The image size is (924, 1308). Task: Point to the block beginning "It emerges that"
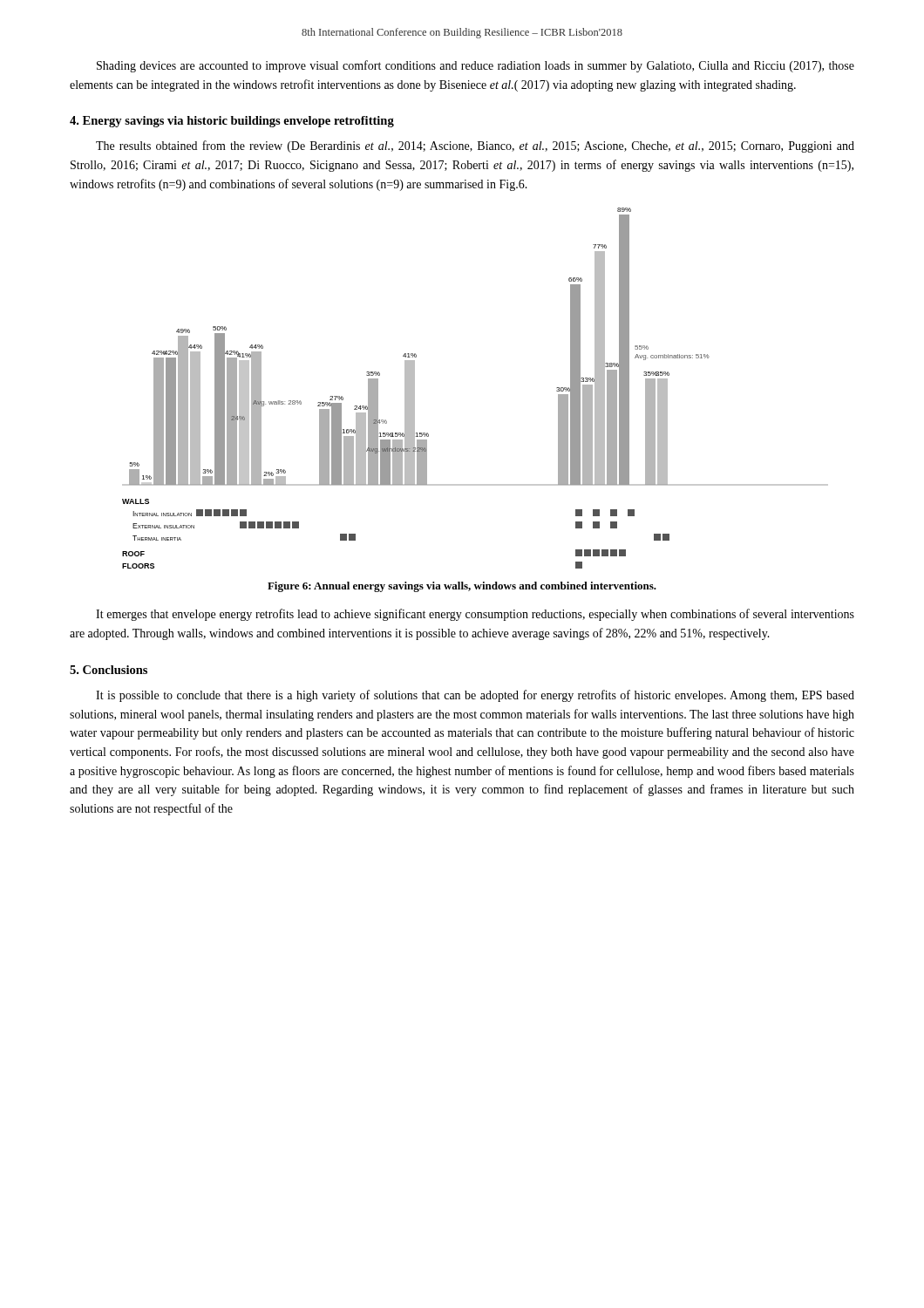pos(462,624)
